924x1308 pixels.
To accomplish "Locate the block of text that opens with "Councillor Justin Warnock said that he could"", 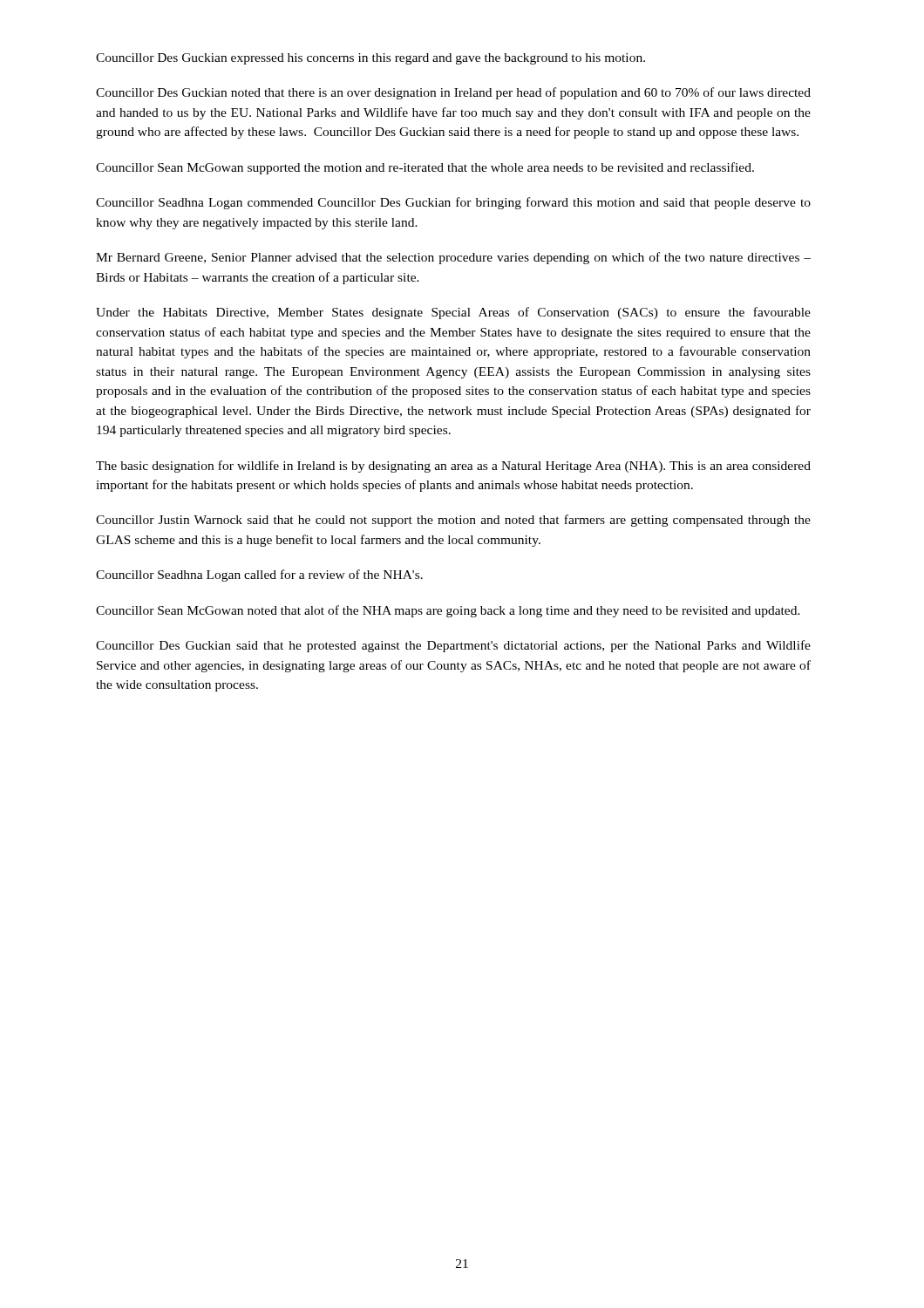I will 453,529.
